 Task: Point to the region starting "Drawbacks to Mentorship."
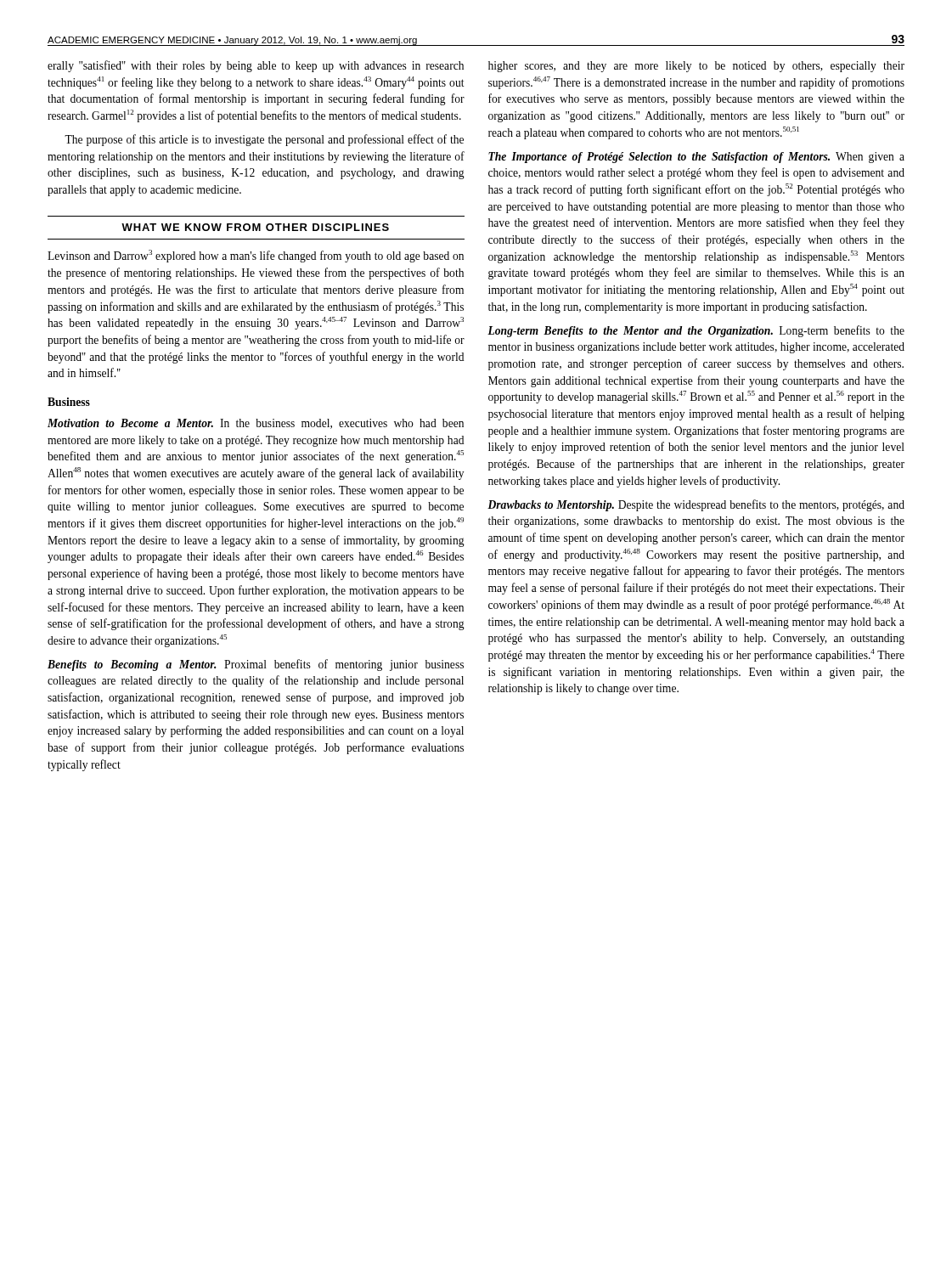click(696, 597)
